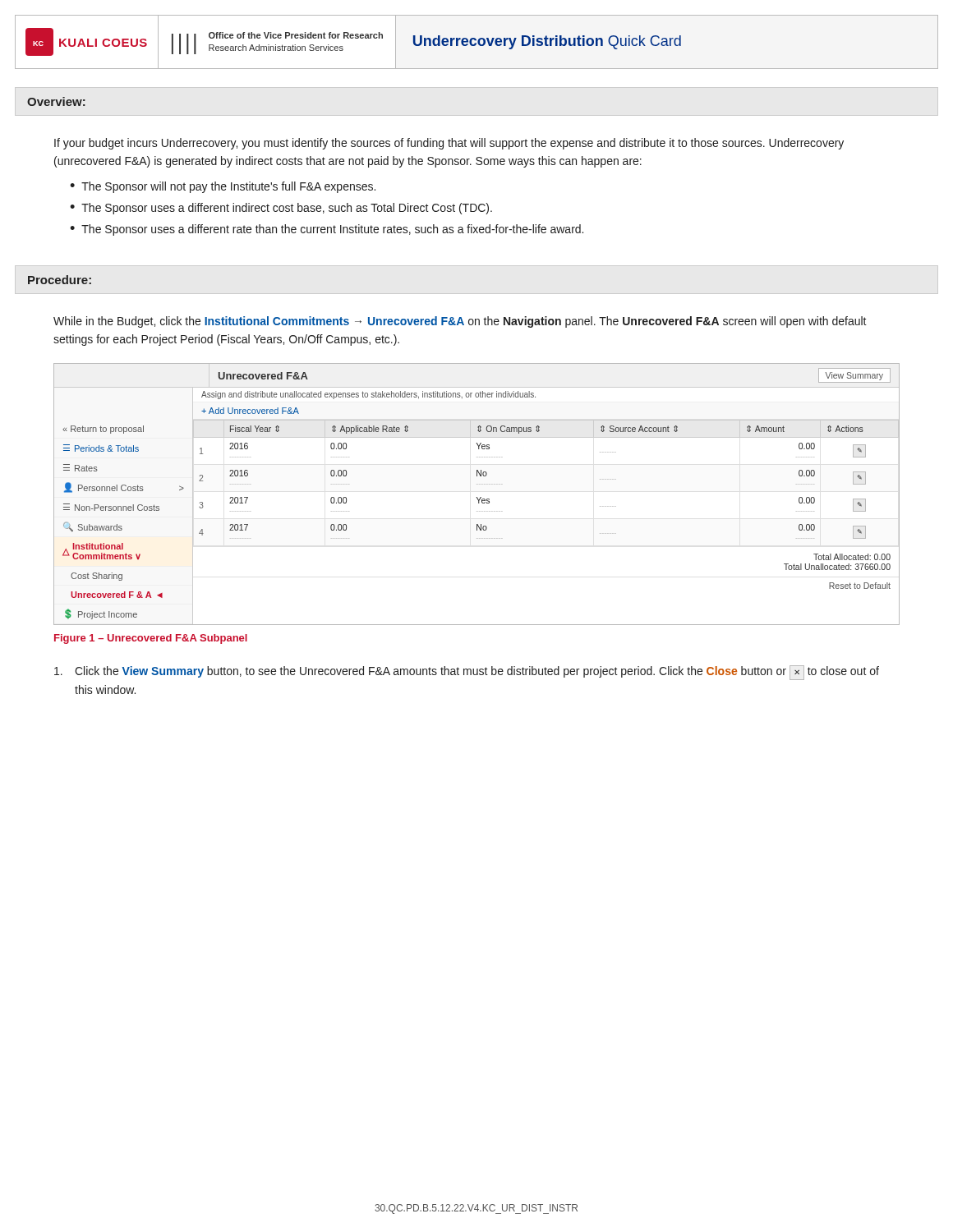Point to the region starting "Click the View"

tap(476, 680)
